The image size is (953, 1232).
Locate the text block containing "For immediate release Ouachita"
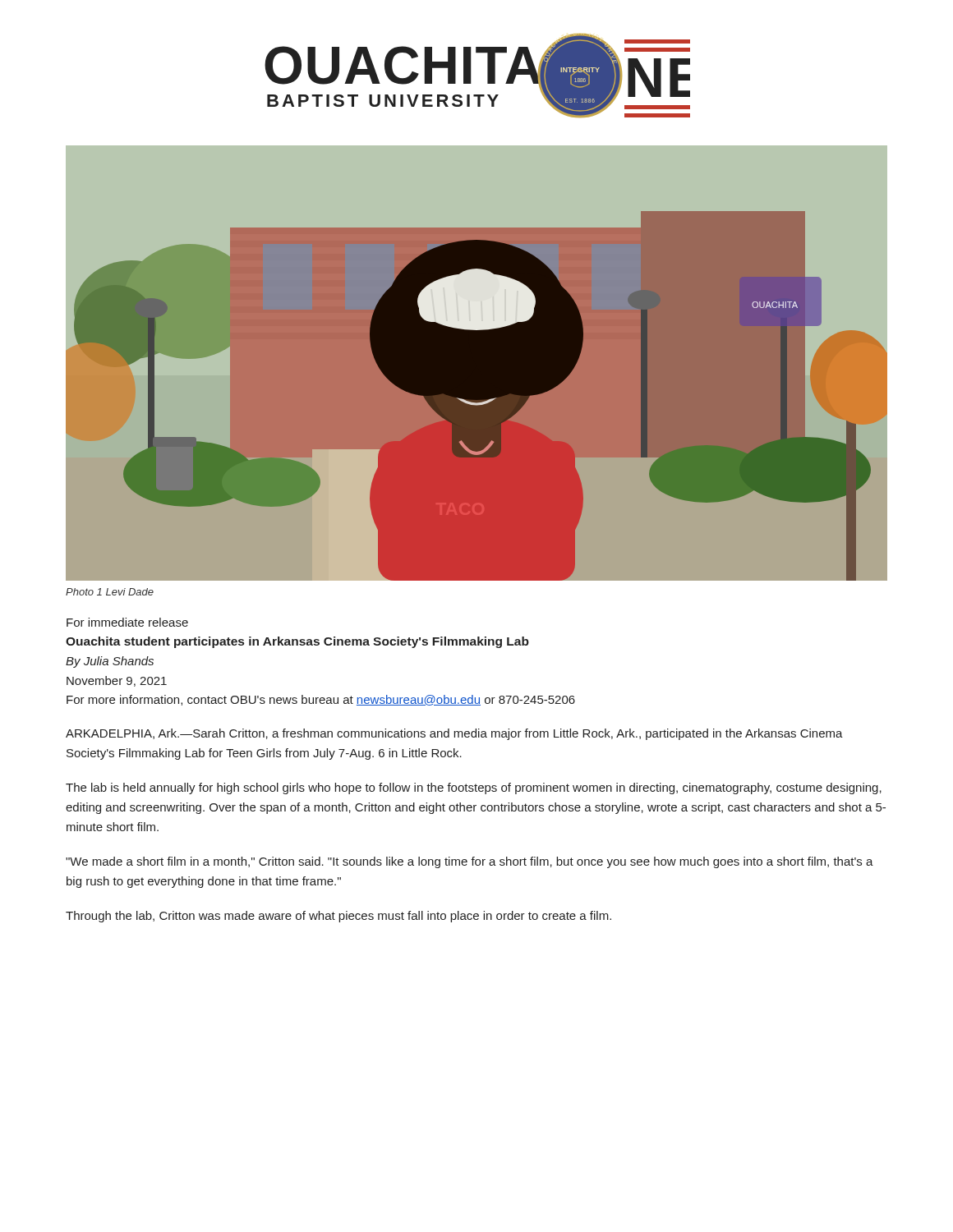point(127,622)
